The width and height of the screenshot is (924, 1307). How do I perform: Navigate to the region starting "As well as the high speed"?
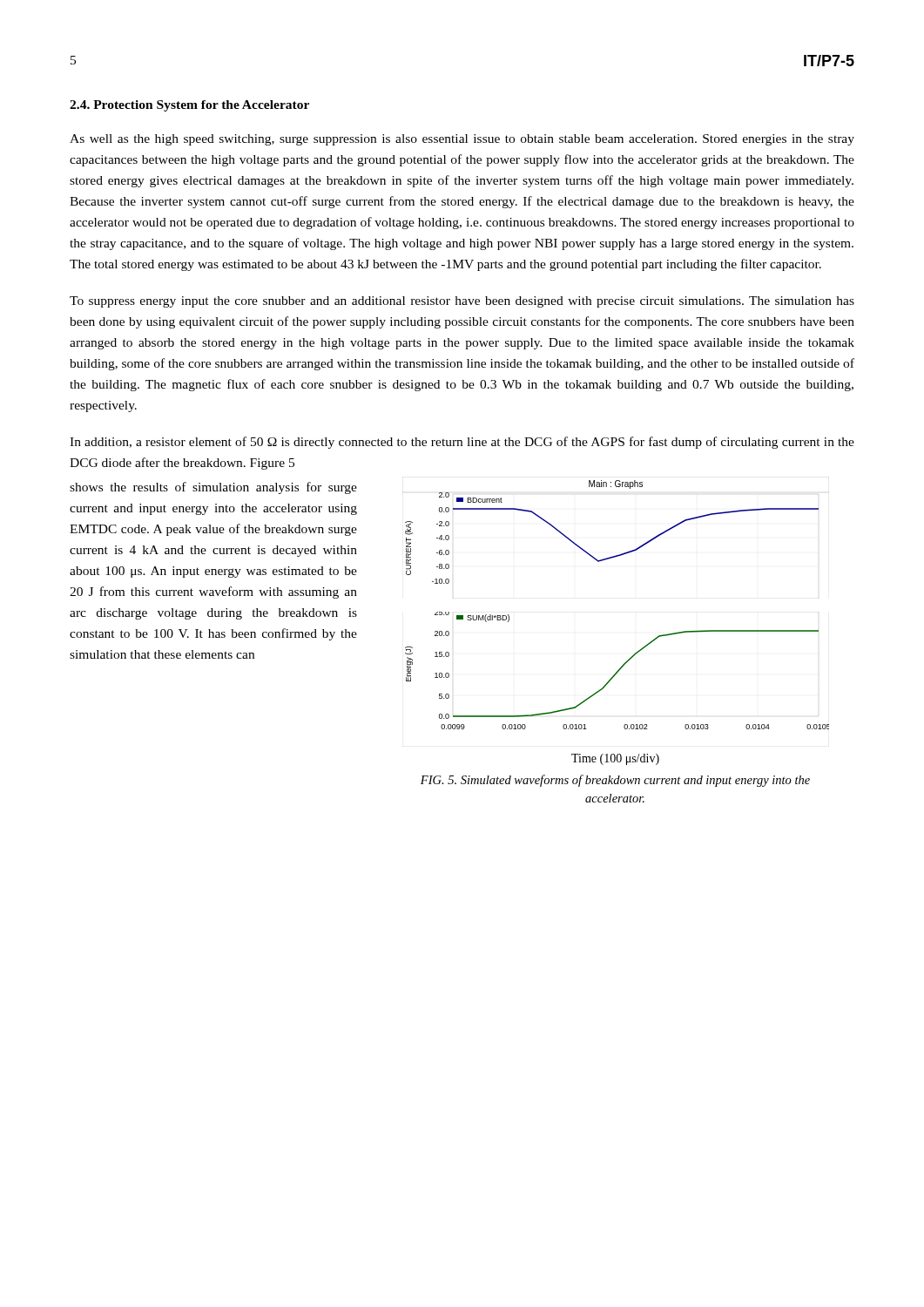(x=462, y=201)
